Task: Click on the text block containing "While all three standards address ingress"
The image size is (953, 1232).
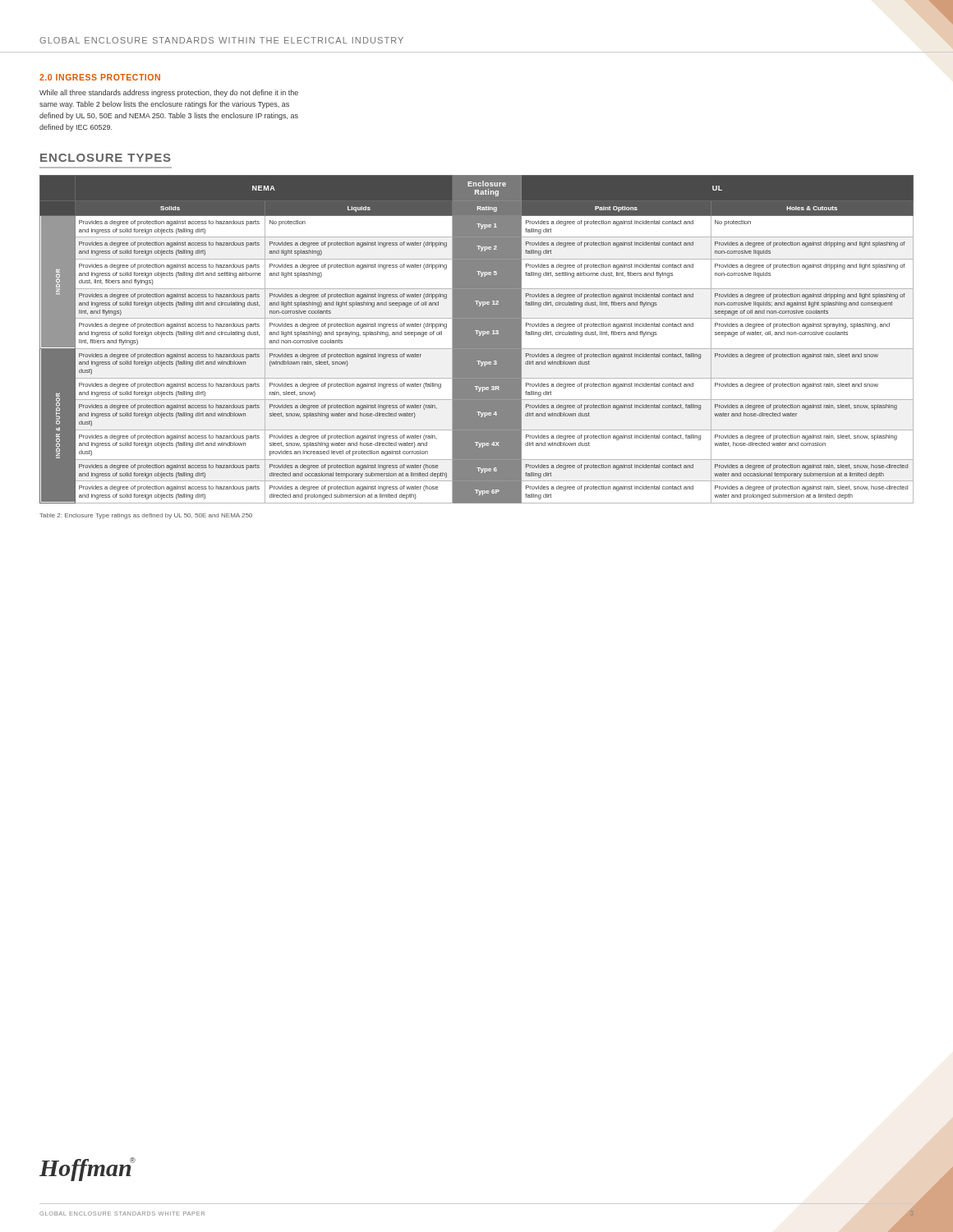Action: (171, 111)
